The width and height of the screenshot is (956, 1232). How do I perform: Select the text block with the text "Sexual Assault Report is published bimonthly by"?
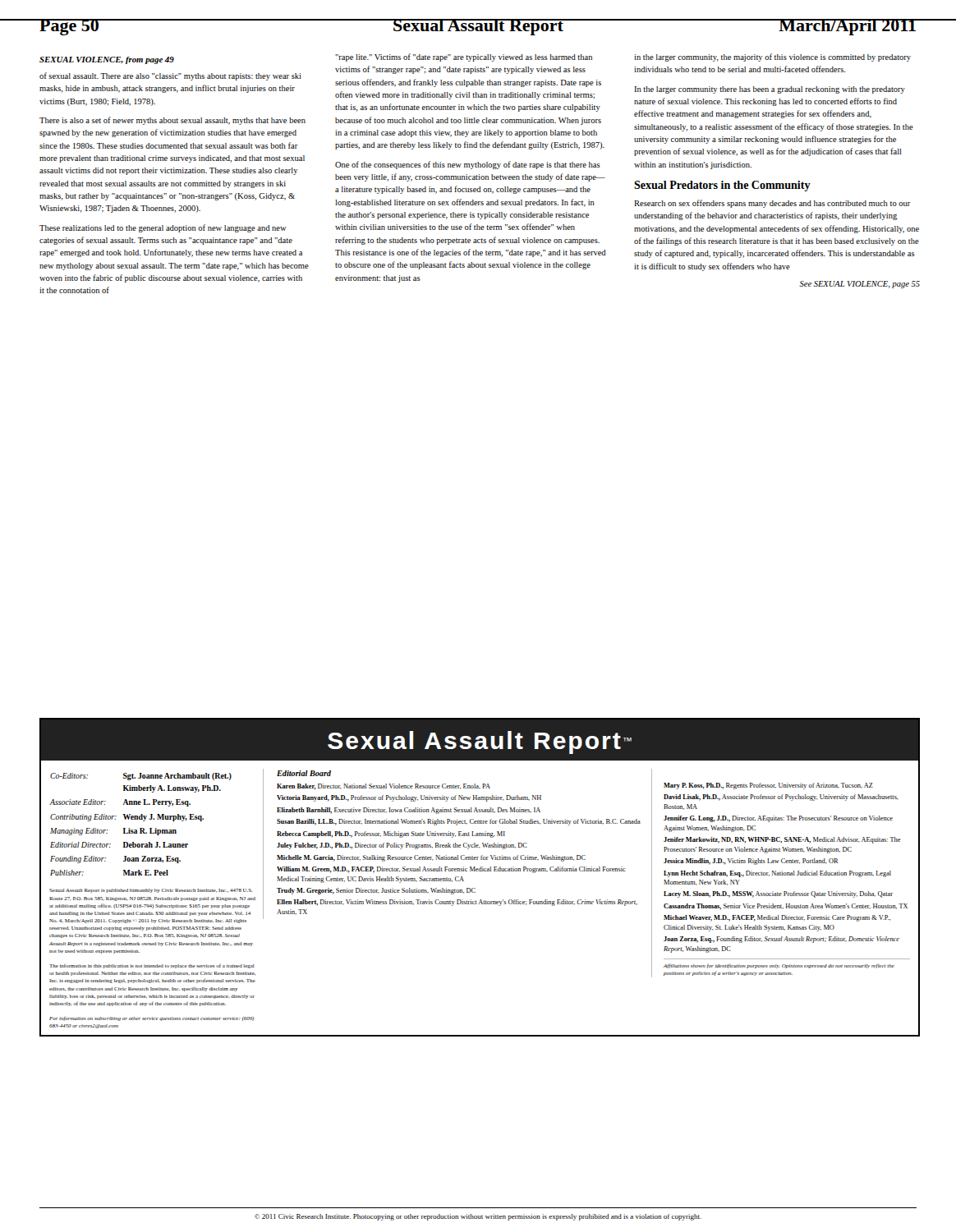click(153, 958)
